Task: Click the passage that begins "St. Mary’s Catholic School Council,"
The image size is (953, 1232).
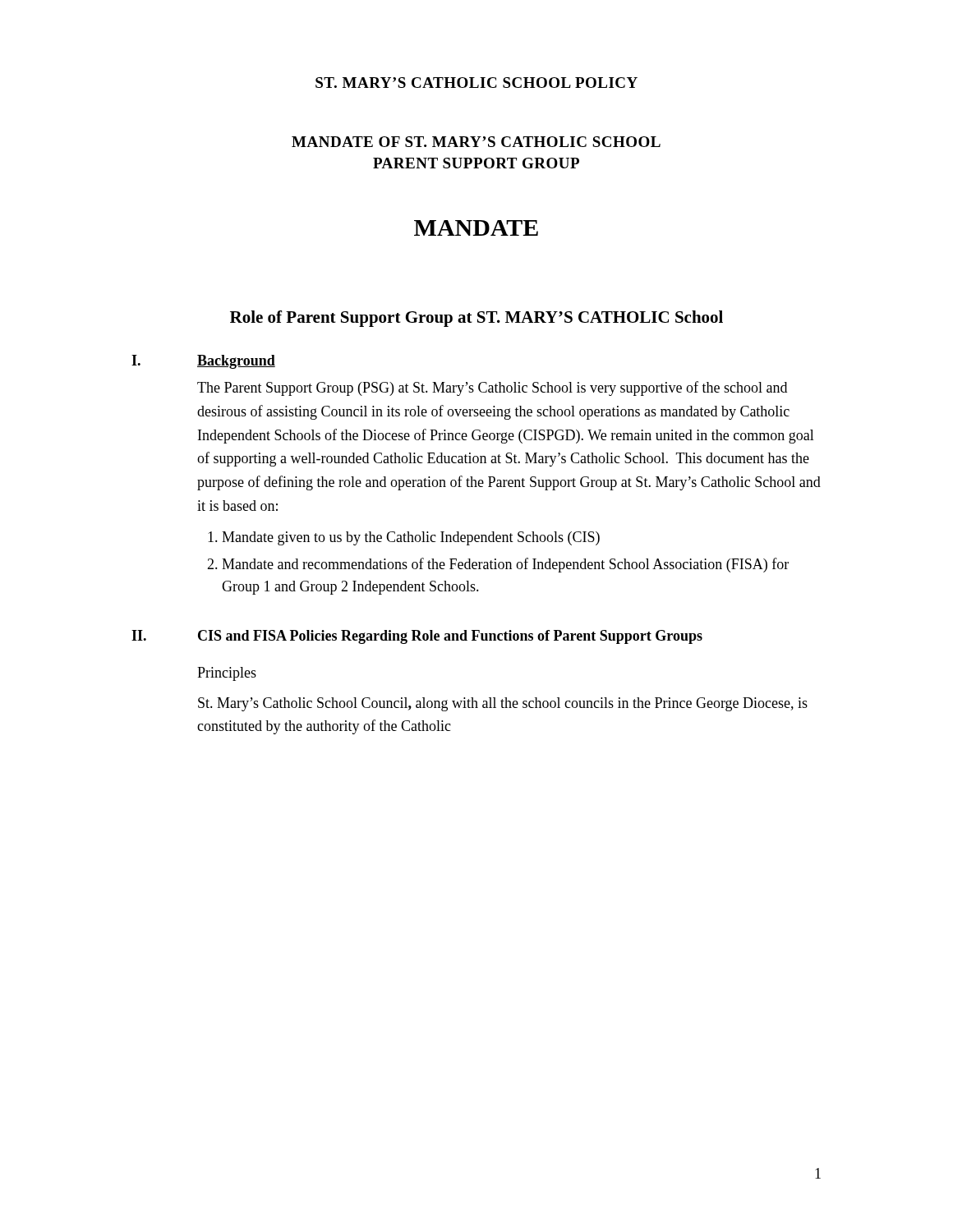Action: pyautogui.click(x=502, y=714)
